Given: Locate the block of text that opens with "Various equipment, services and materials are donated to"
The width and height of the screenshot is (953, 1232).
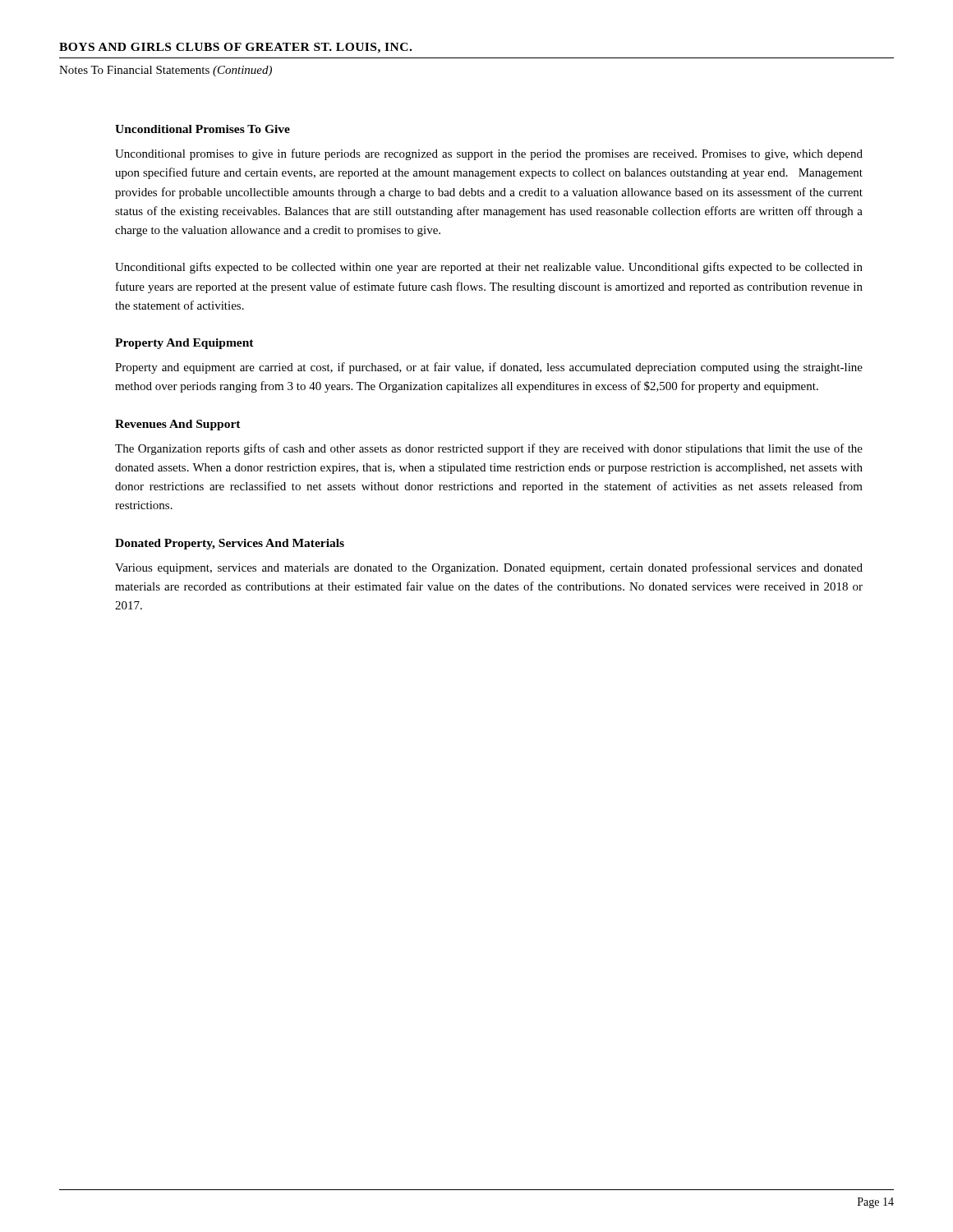Looking at the screenshot, I should pos(489,586).
